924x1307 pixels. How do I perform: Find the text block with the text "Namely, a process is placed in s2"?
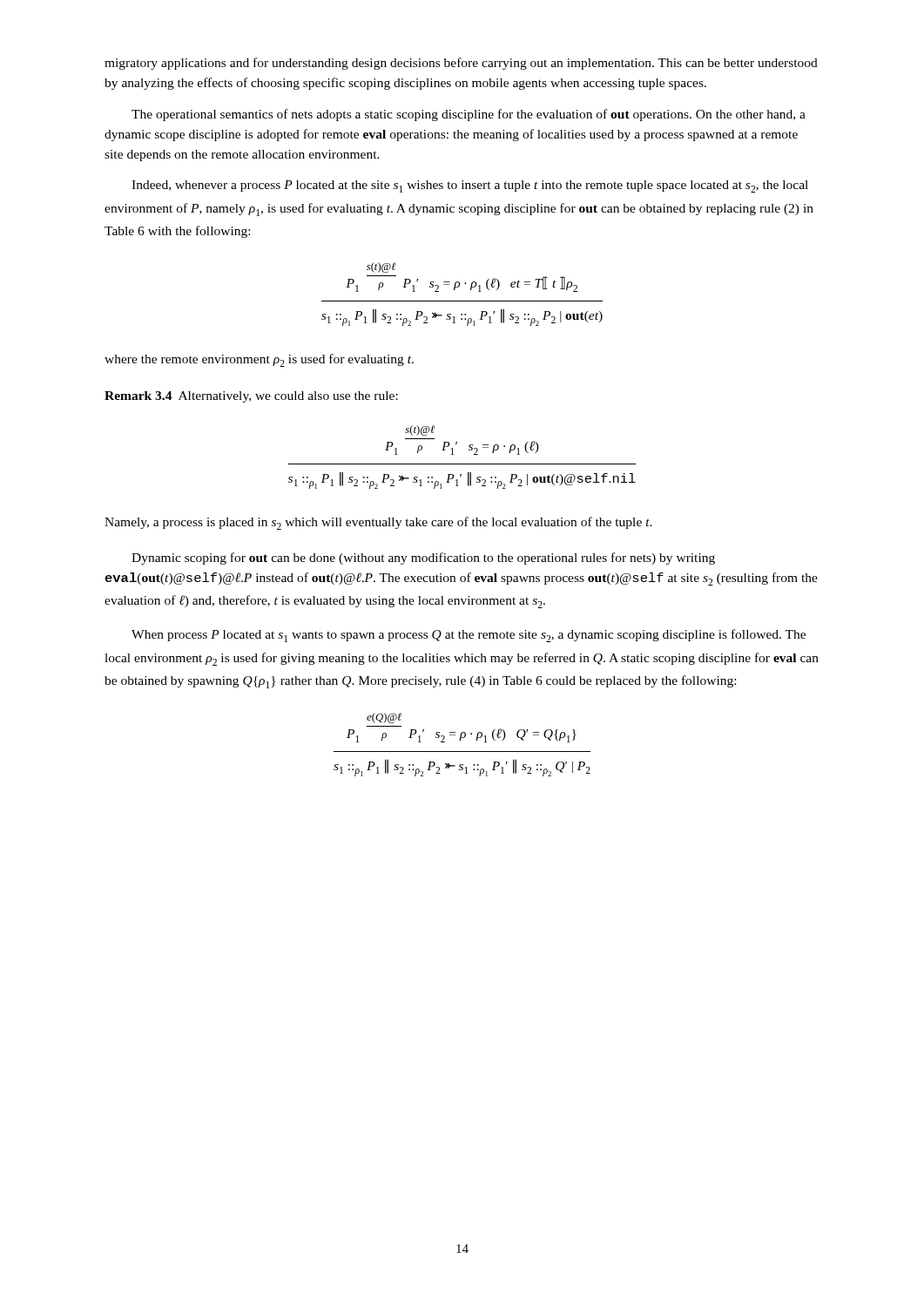(462, 523)
